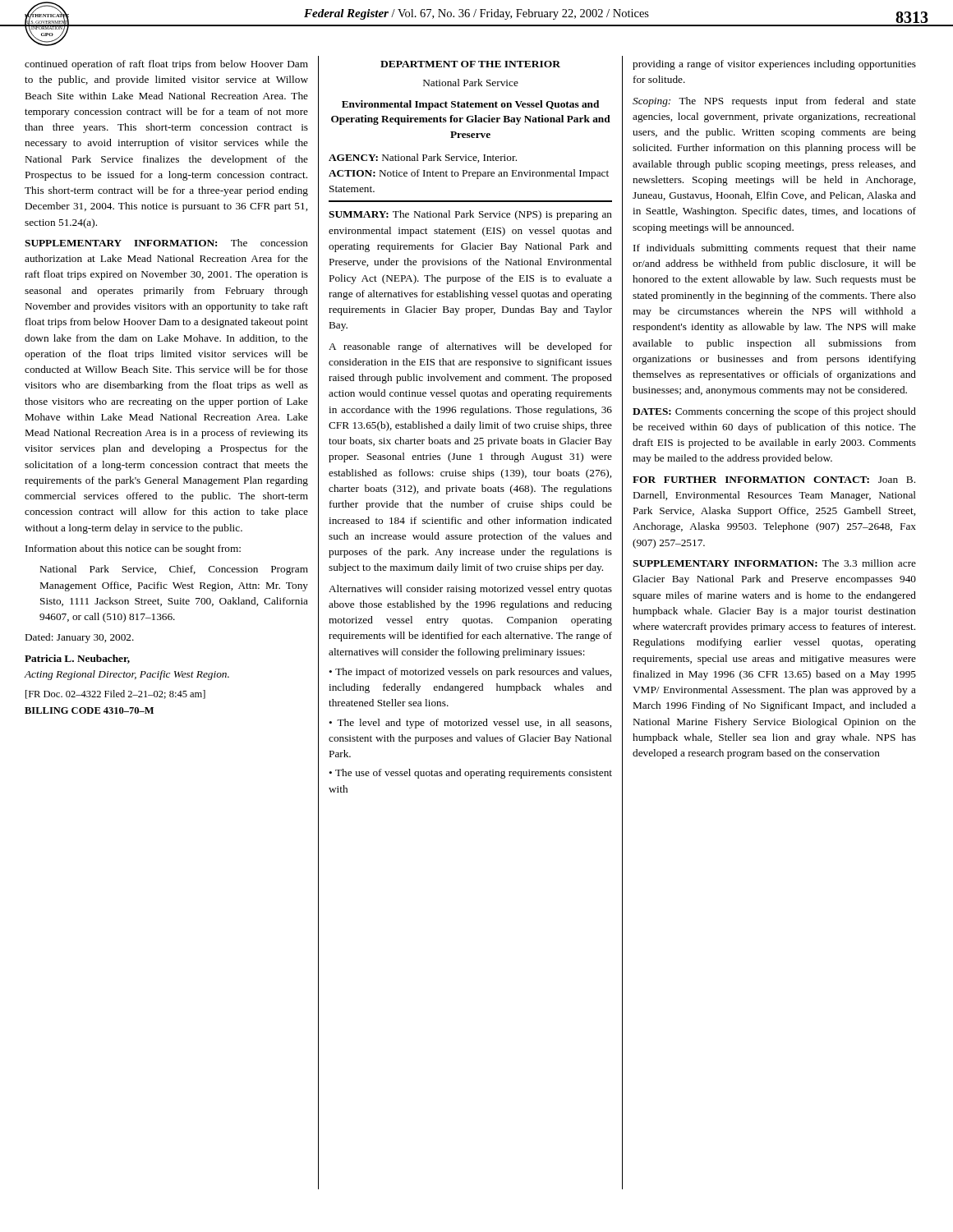This screenshot has width=953, height=1232.
Task: Where does it say "DEPARTMENT OF THE INTERIOR"?
Action: point(470,64)
